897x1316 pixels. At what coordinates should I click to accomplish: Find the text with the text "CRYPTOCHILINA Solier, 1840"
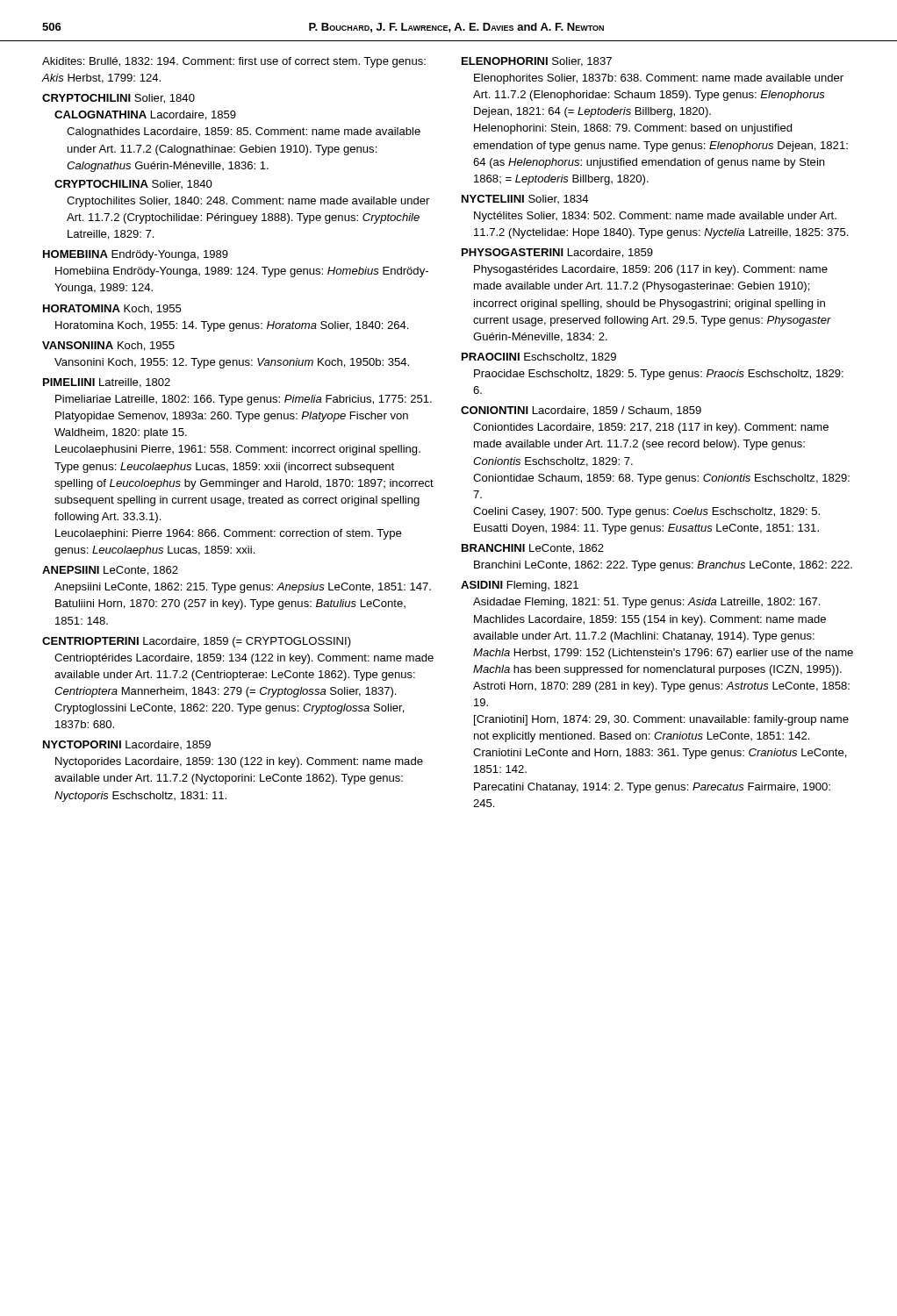tap(133, 184)
